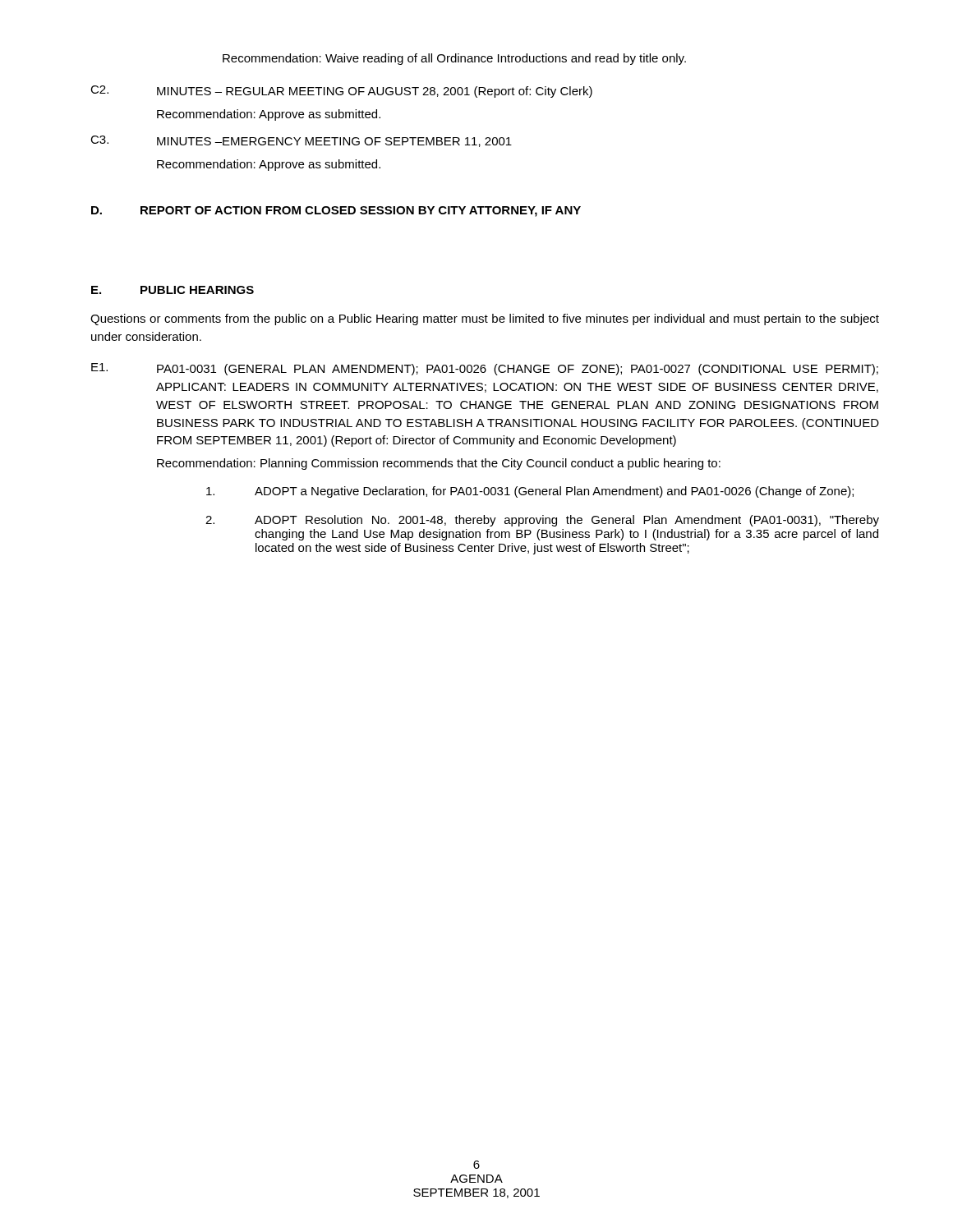Point to the block starting "E. PUBLIC HEARINGS"
This screenshot has height=1232, width=953.
172,289
